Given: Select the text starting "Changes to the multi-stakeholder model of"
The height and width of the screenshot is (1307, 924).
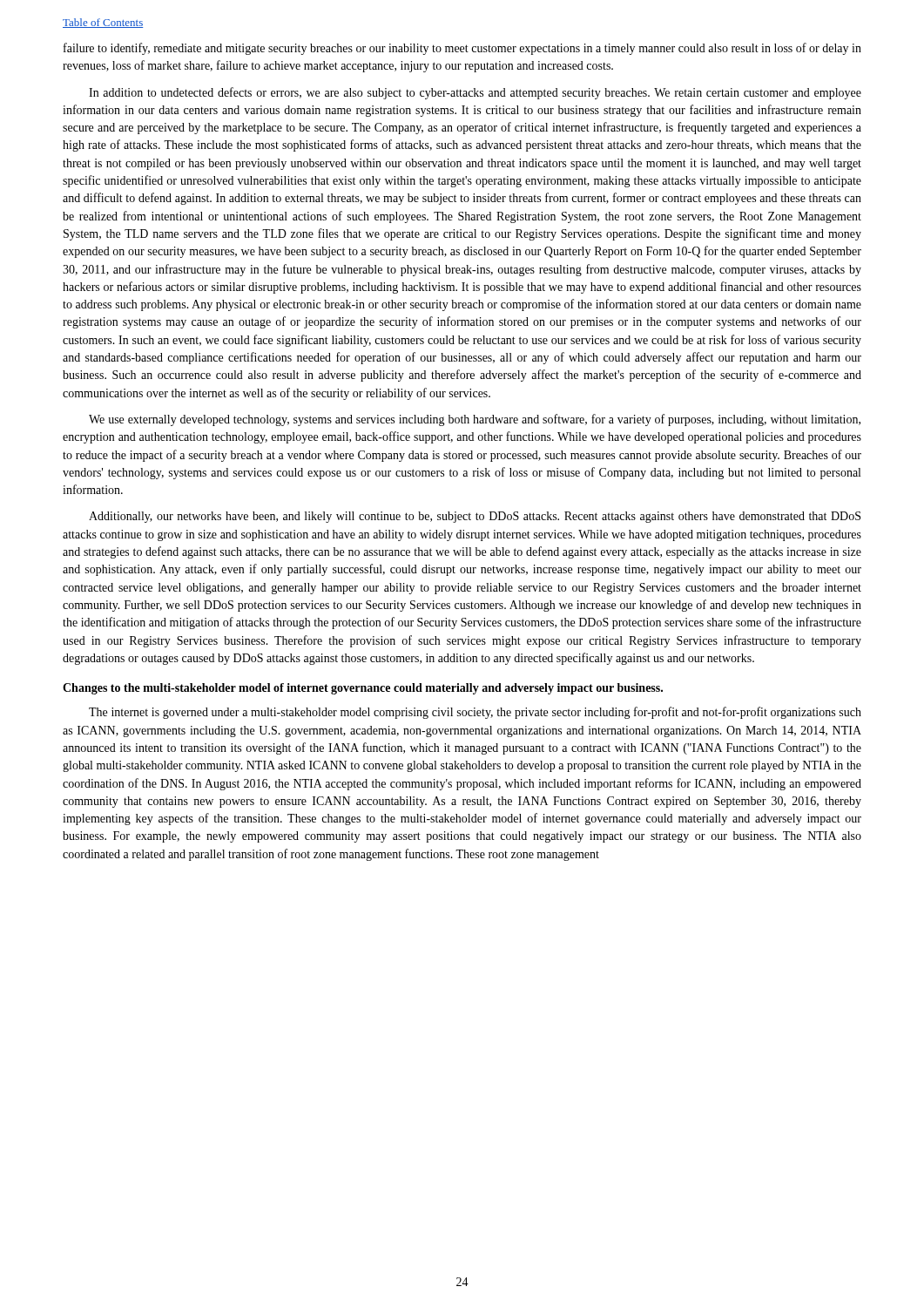Looking at the screenshot, I should coord(462,689).
